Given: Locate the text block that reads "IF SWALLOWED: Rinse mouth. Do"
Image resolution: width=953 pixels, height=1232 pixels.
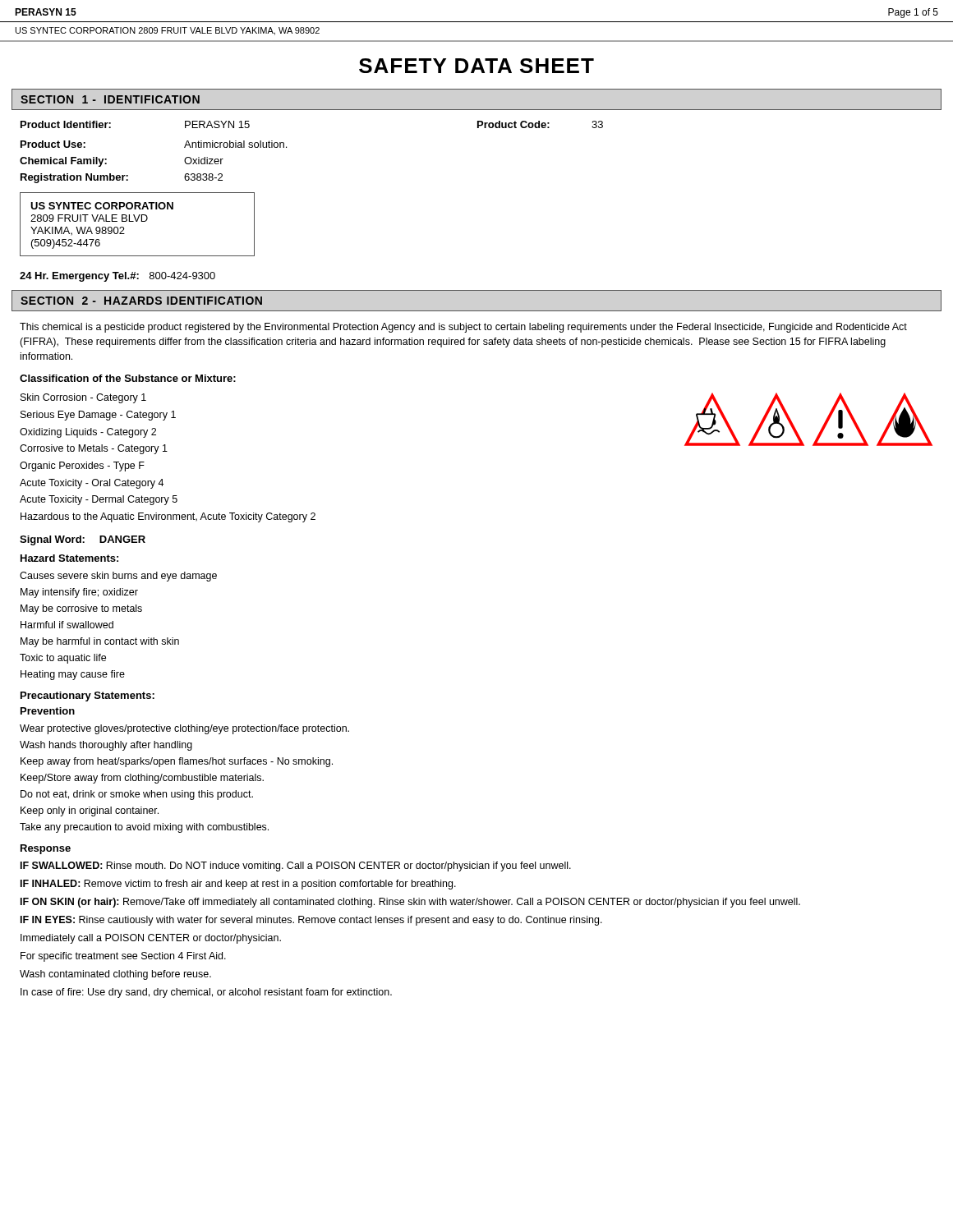Looking at the screenshot, I should (296, 866).
